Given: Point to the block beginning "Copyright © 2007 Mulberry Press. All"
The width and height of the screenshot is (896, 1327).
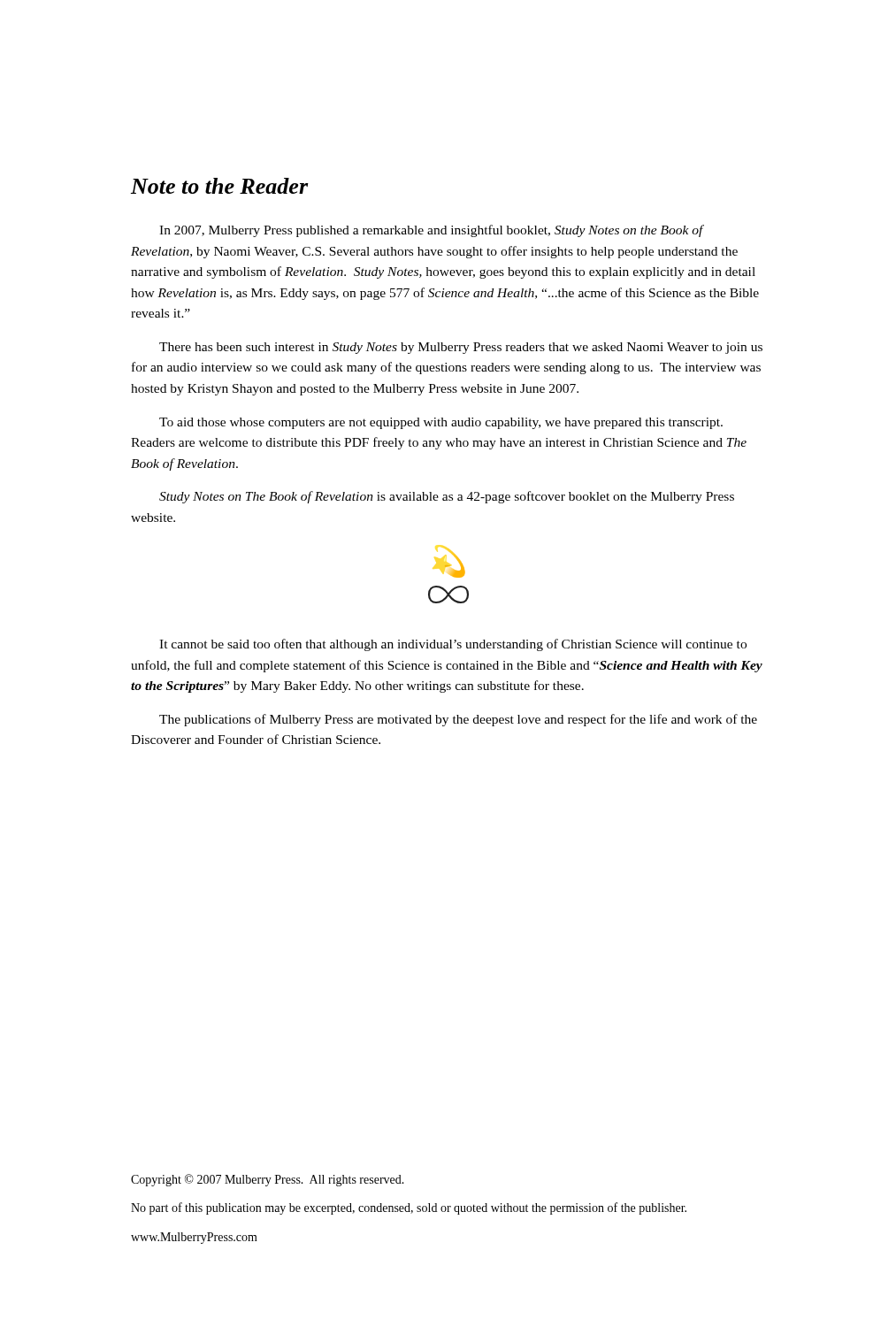Looking at the screenshot, I should pos(268,1180).
